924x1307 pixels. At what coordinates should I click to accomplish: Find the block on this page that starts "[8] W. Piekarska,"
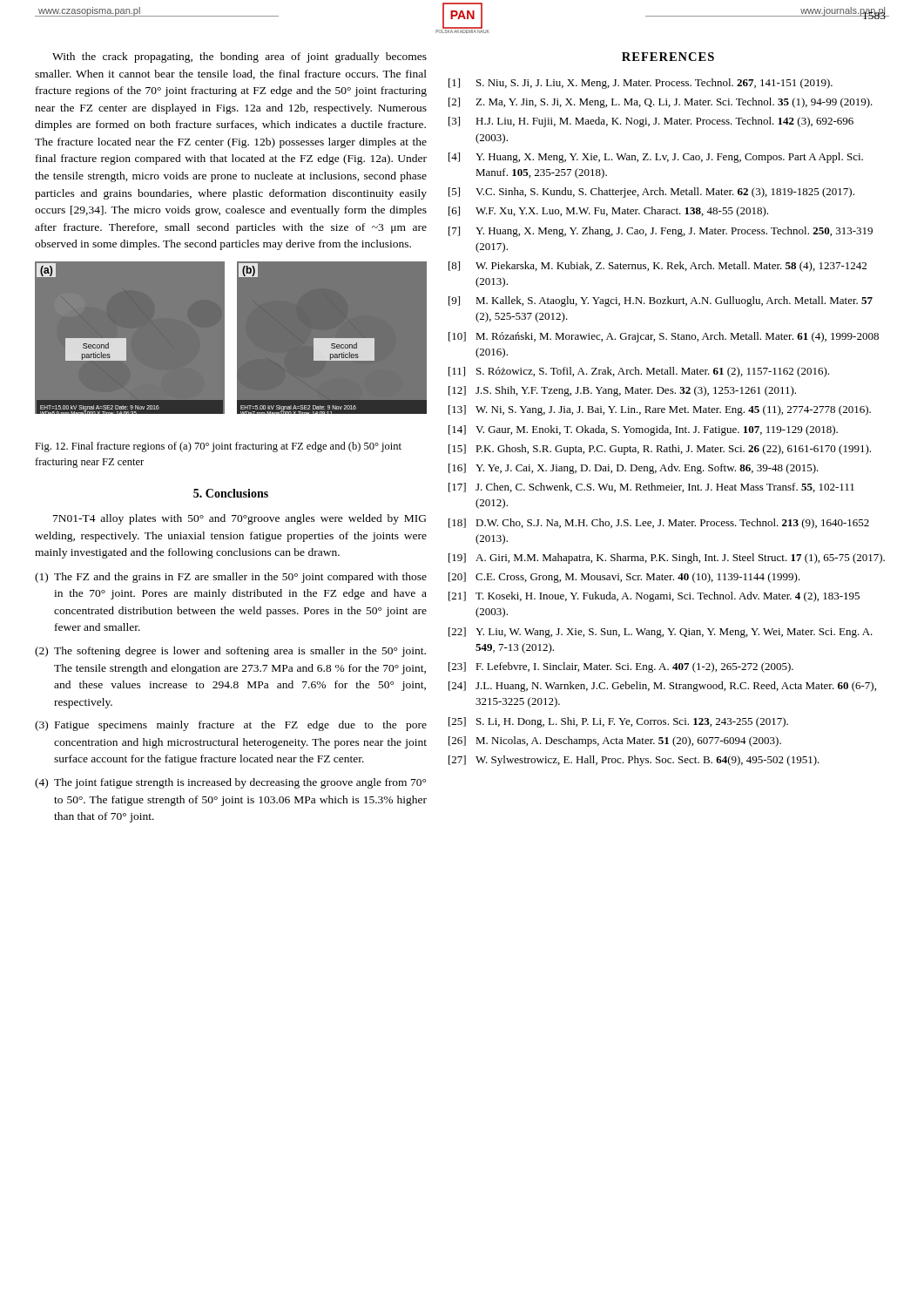pyautogui.click(x=668, y=274)
